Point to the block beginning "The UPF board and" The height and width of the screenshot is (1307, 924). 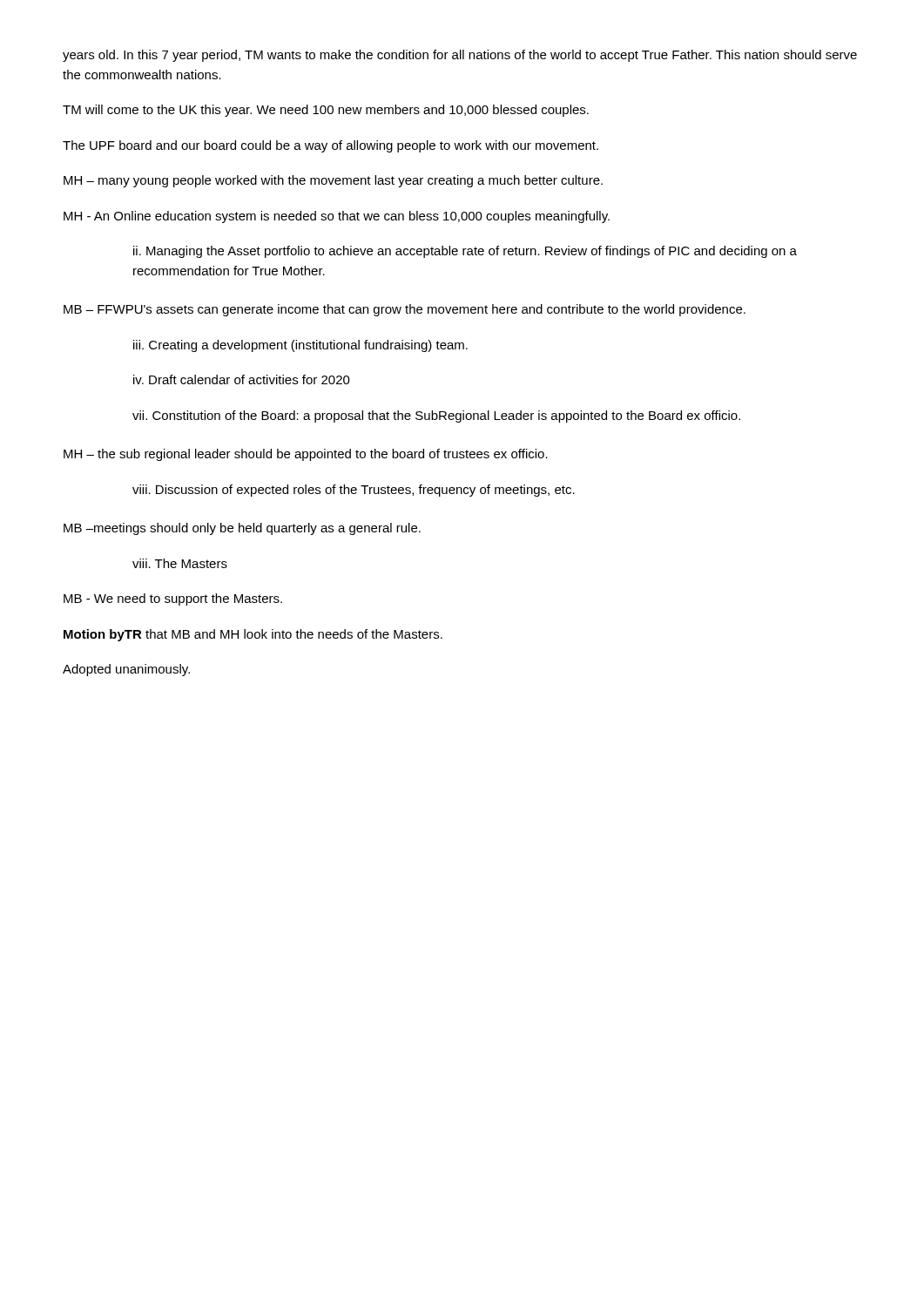[331, 145]
